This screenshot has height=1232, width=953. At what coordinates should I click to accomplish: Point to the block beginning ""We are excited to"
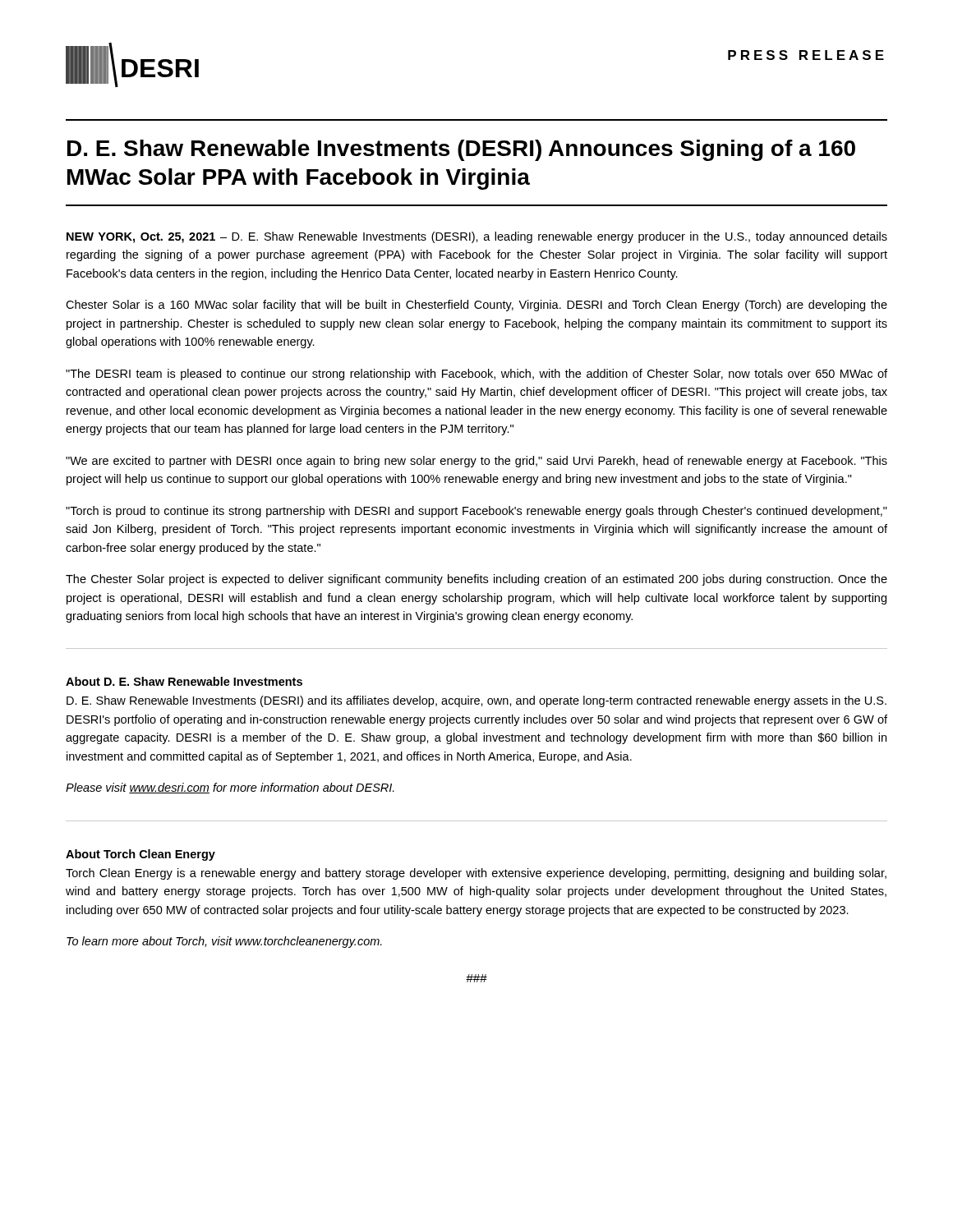click(x=476, y=470)
